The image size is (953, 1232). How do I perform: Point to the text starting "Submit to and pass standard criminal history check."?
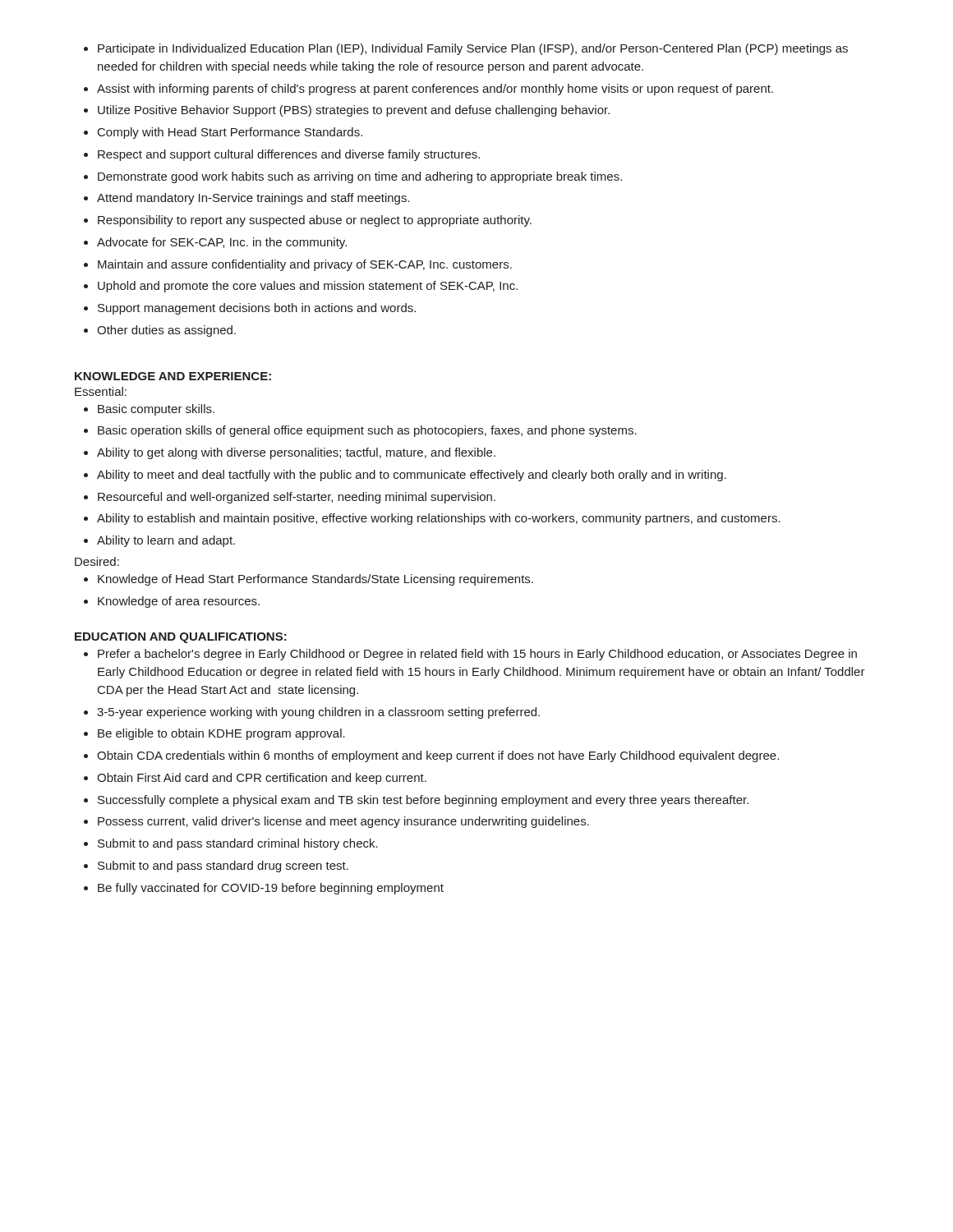click(238, 843)
